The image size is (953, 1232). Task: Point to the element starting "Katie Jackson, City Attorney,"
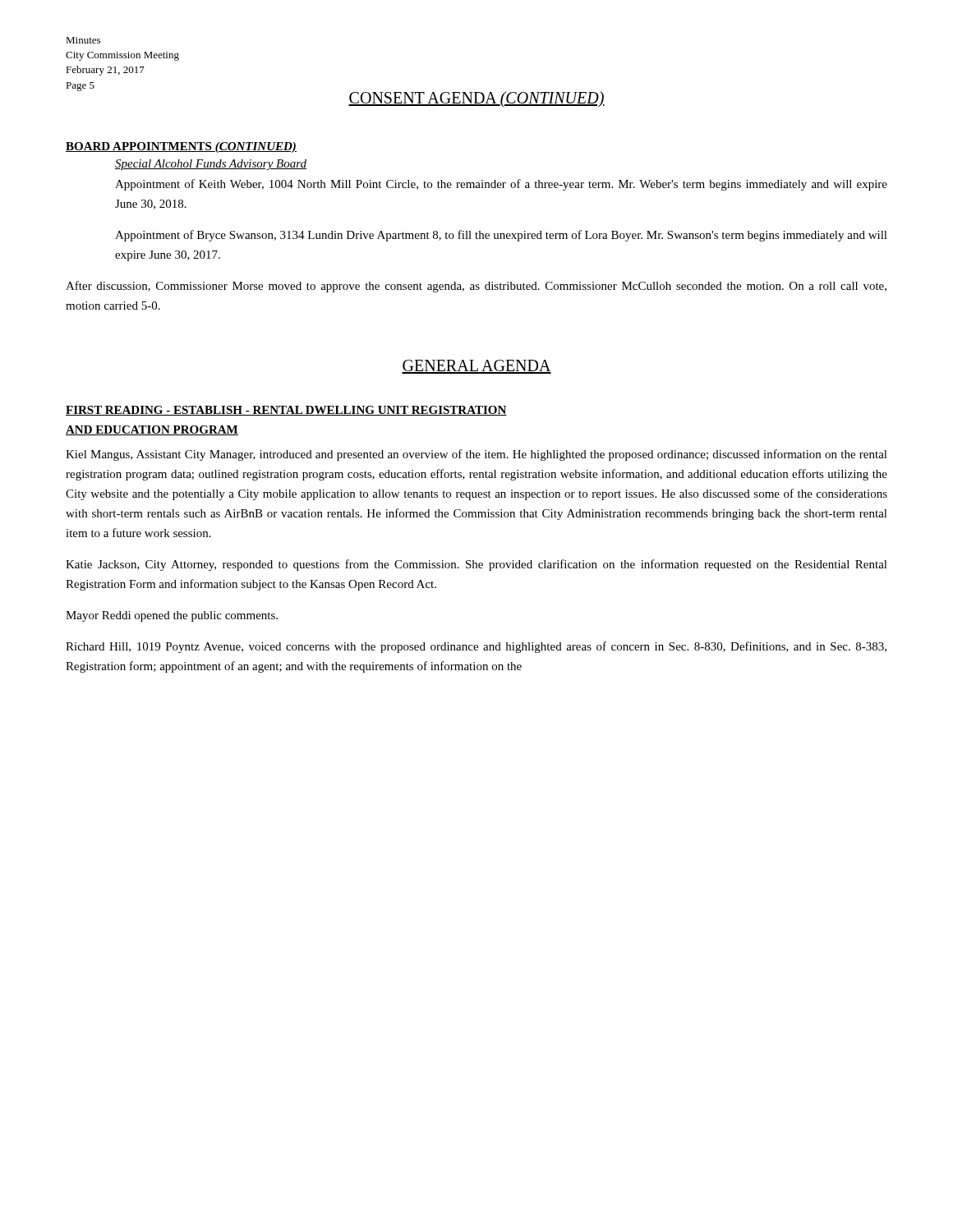point(476,574)
